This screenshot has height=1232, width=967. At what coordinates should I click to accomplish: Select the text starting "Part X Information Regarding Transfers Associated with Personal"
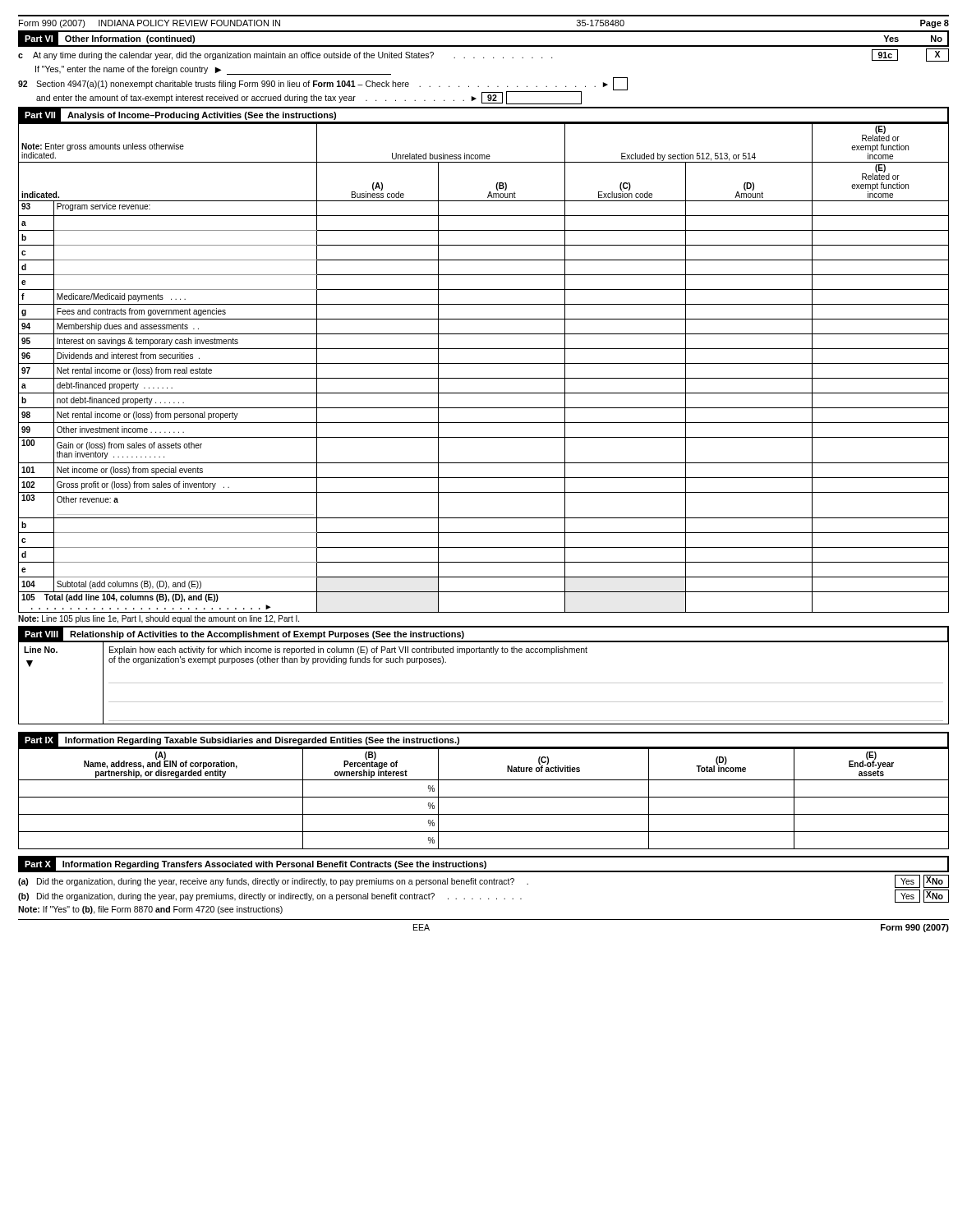coord(257,864)
